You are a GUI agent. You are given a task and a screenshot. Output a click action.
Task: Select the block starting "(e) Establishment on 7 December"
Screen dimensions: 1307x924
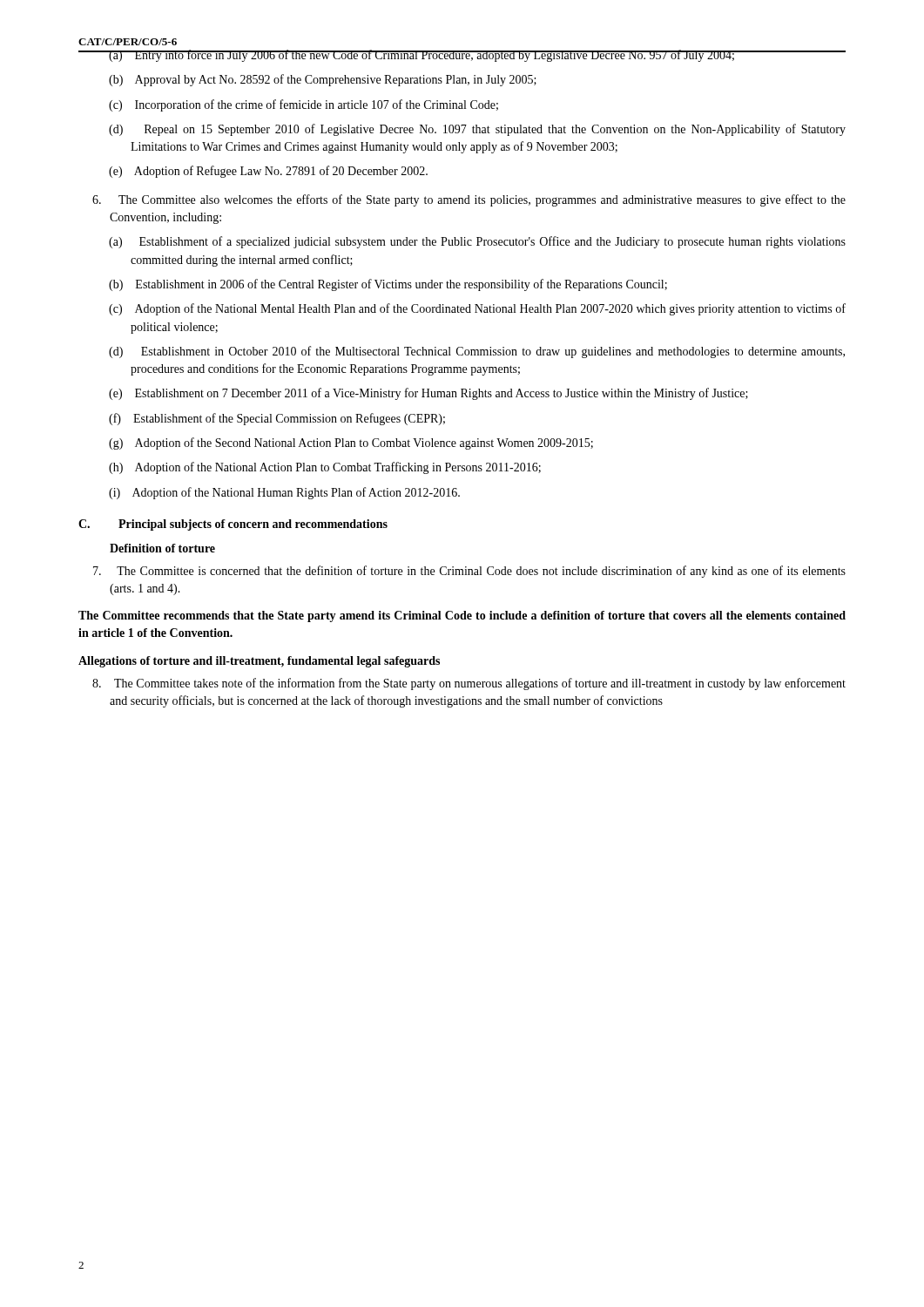coord(429,394)
